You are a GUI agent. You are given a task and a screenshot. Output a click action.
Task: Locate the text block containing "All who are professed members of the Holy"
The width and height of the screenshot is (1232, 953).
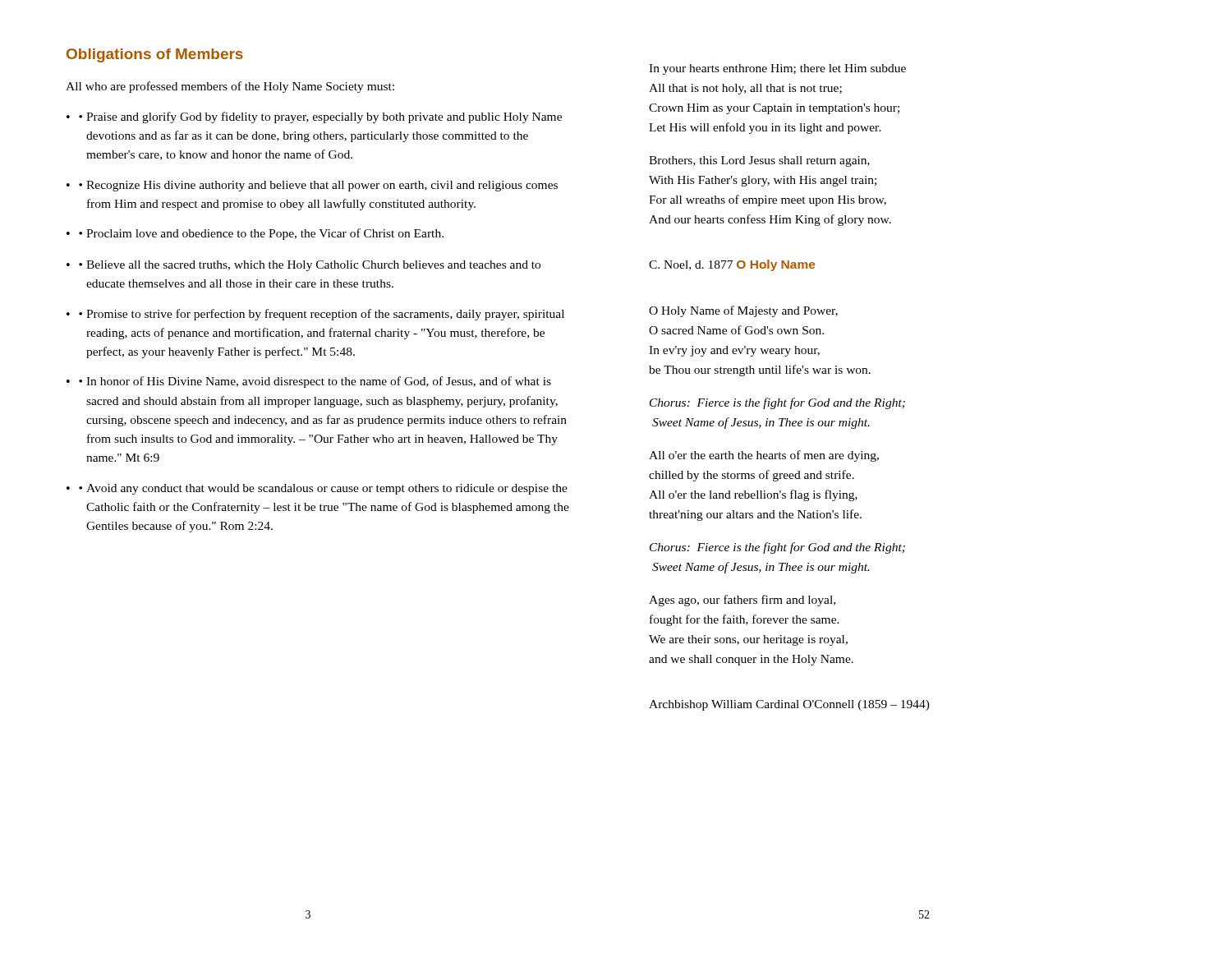coord(320,86)
